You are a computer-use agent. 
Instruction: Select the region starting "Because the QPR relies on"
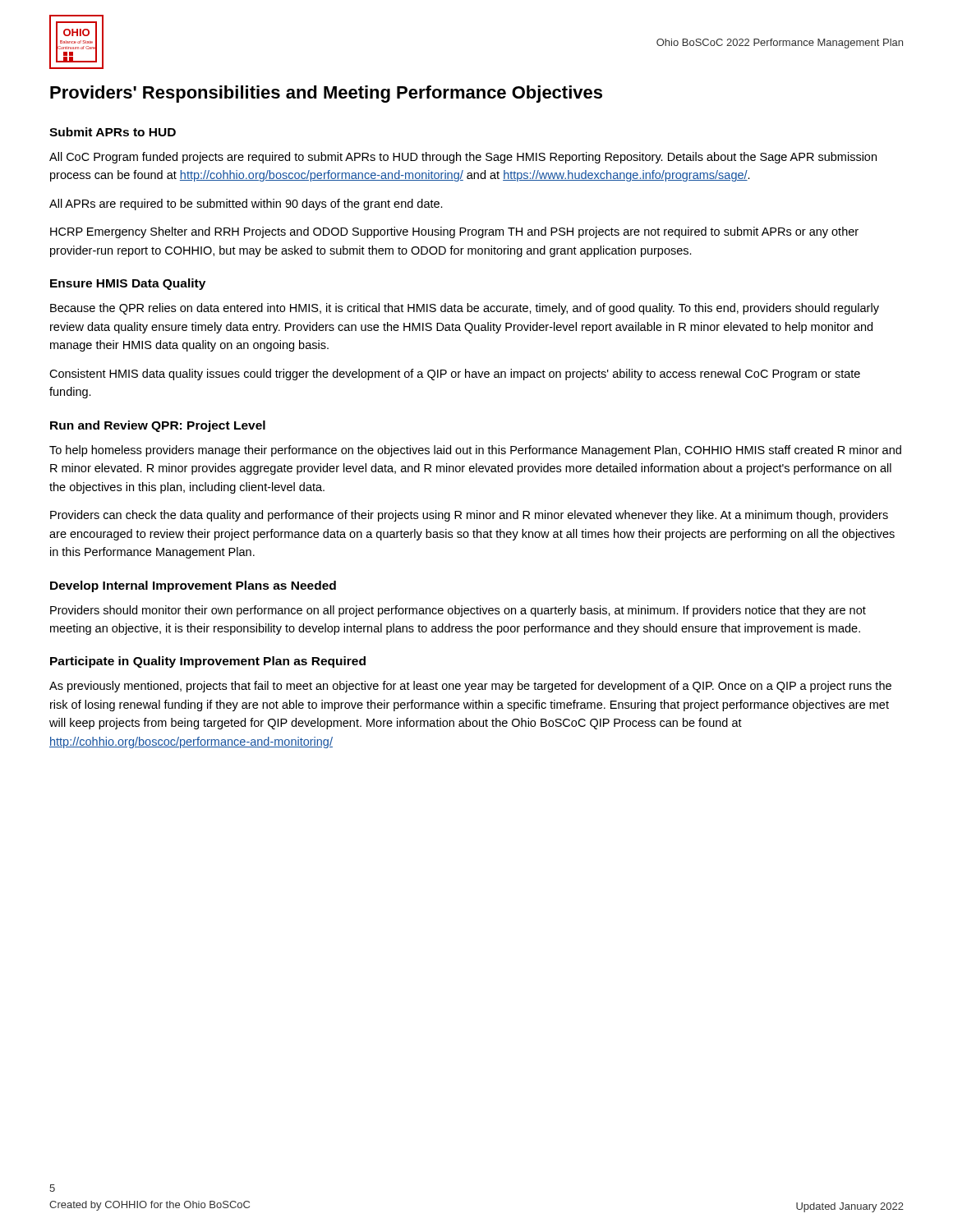click(464, 327)
